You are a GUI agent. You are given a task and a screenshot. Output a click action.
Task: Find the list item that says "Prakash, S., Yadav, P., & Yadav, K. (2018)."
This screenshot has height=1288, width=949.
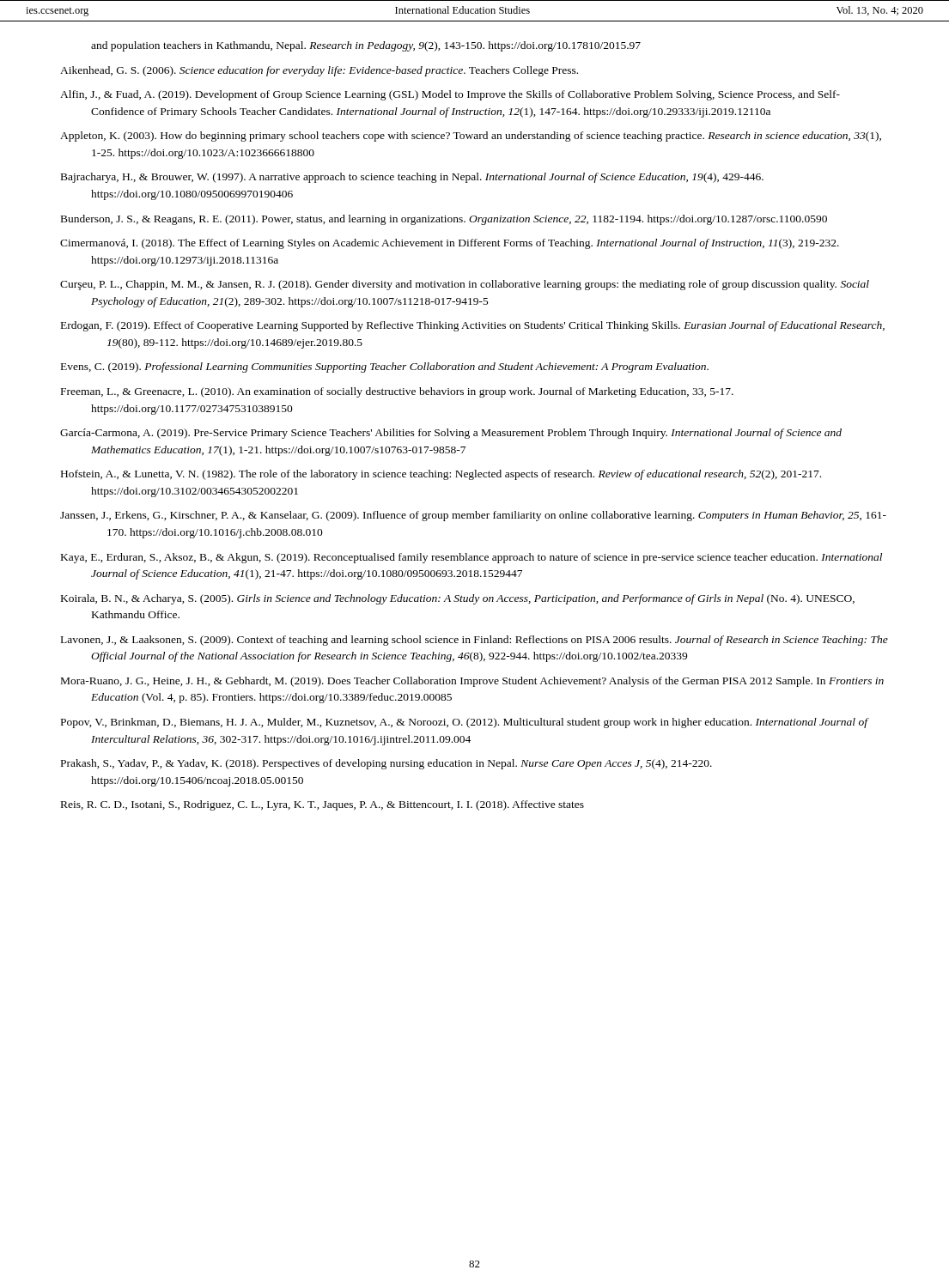click(x=386, y=771)
